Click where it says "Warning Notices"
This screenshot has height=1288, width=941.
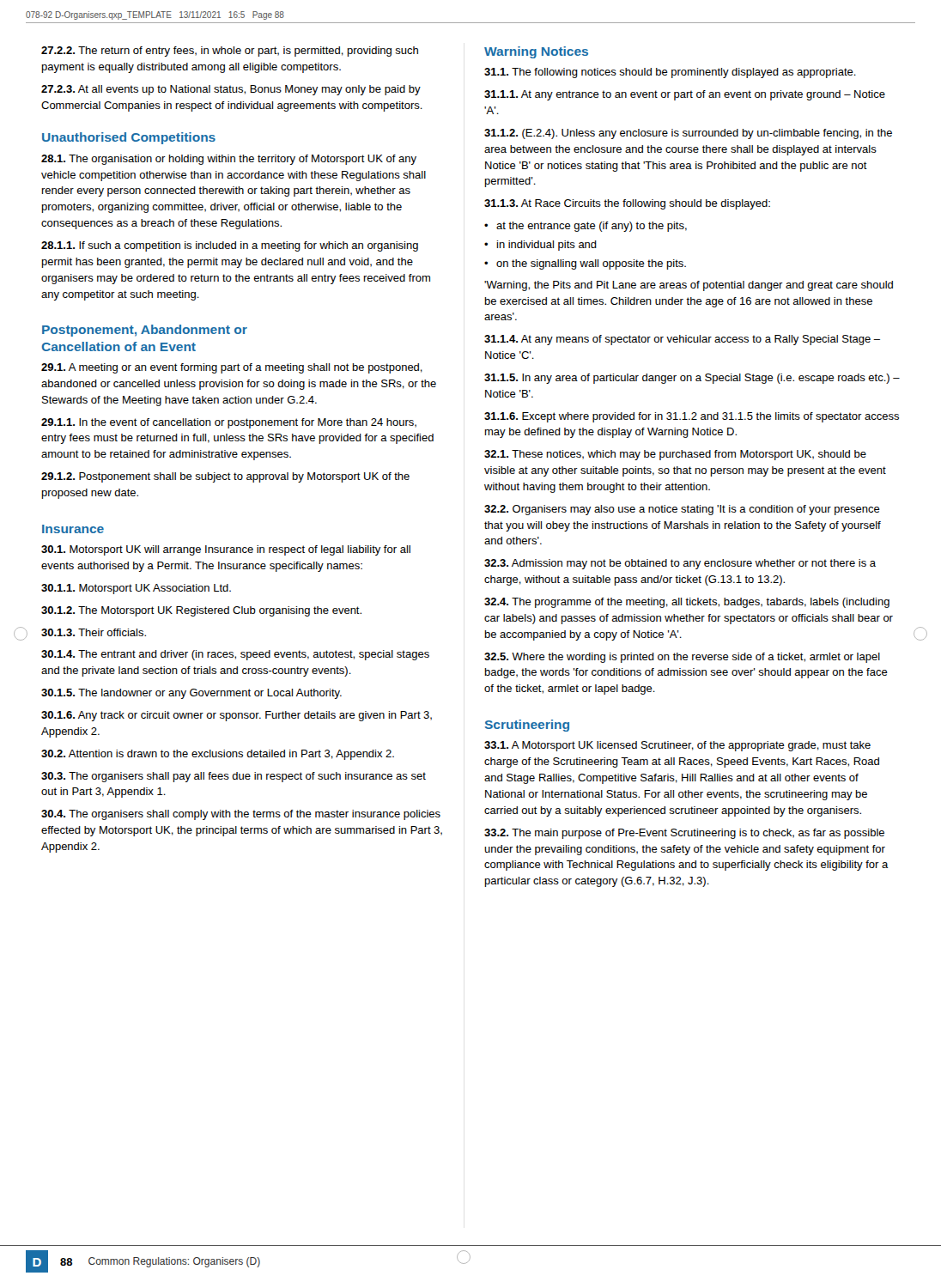coord(537,51)
